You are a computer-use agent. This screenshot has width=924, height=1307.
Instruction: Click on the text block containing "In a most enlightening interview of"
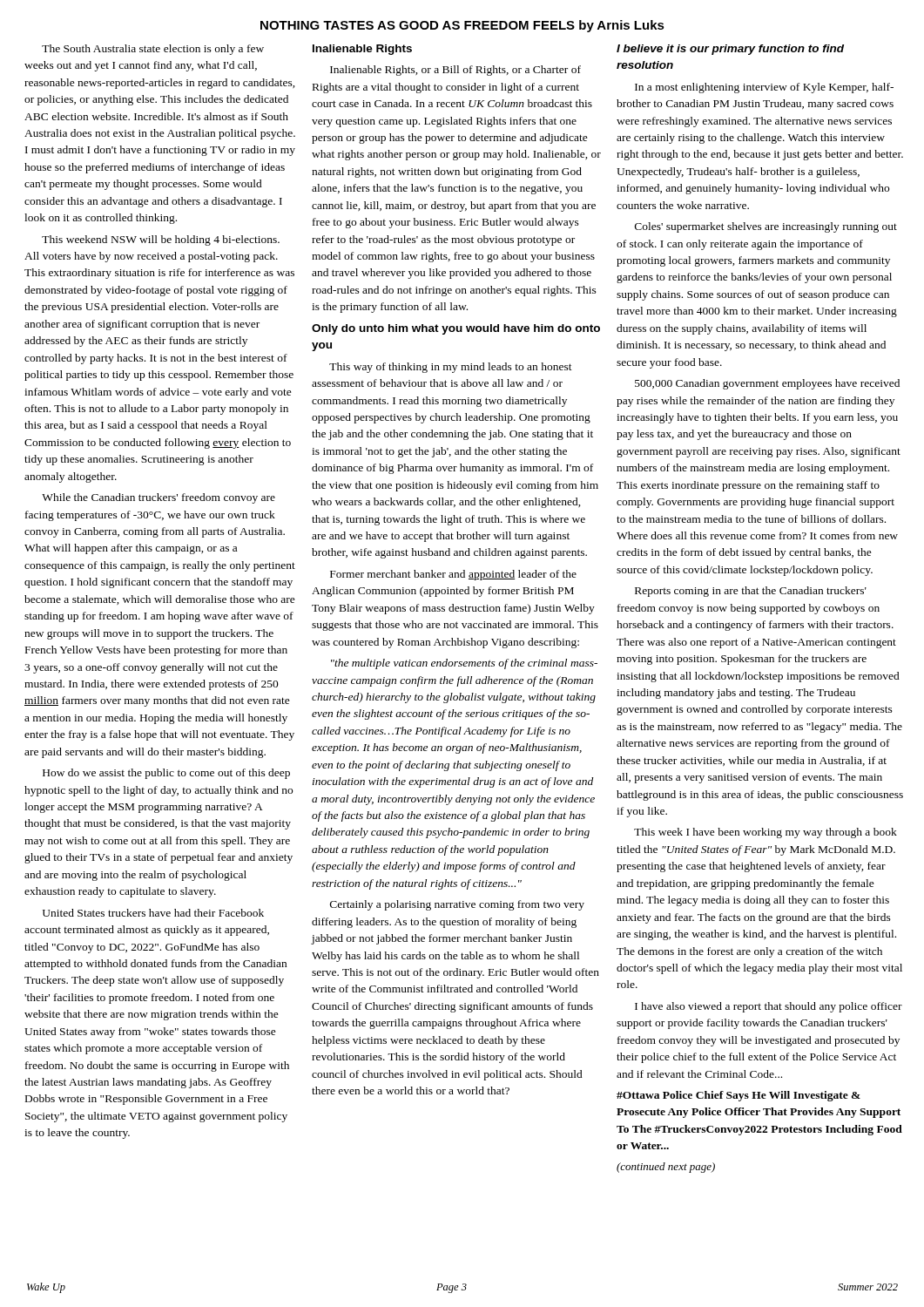(760, 580)
